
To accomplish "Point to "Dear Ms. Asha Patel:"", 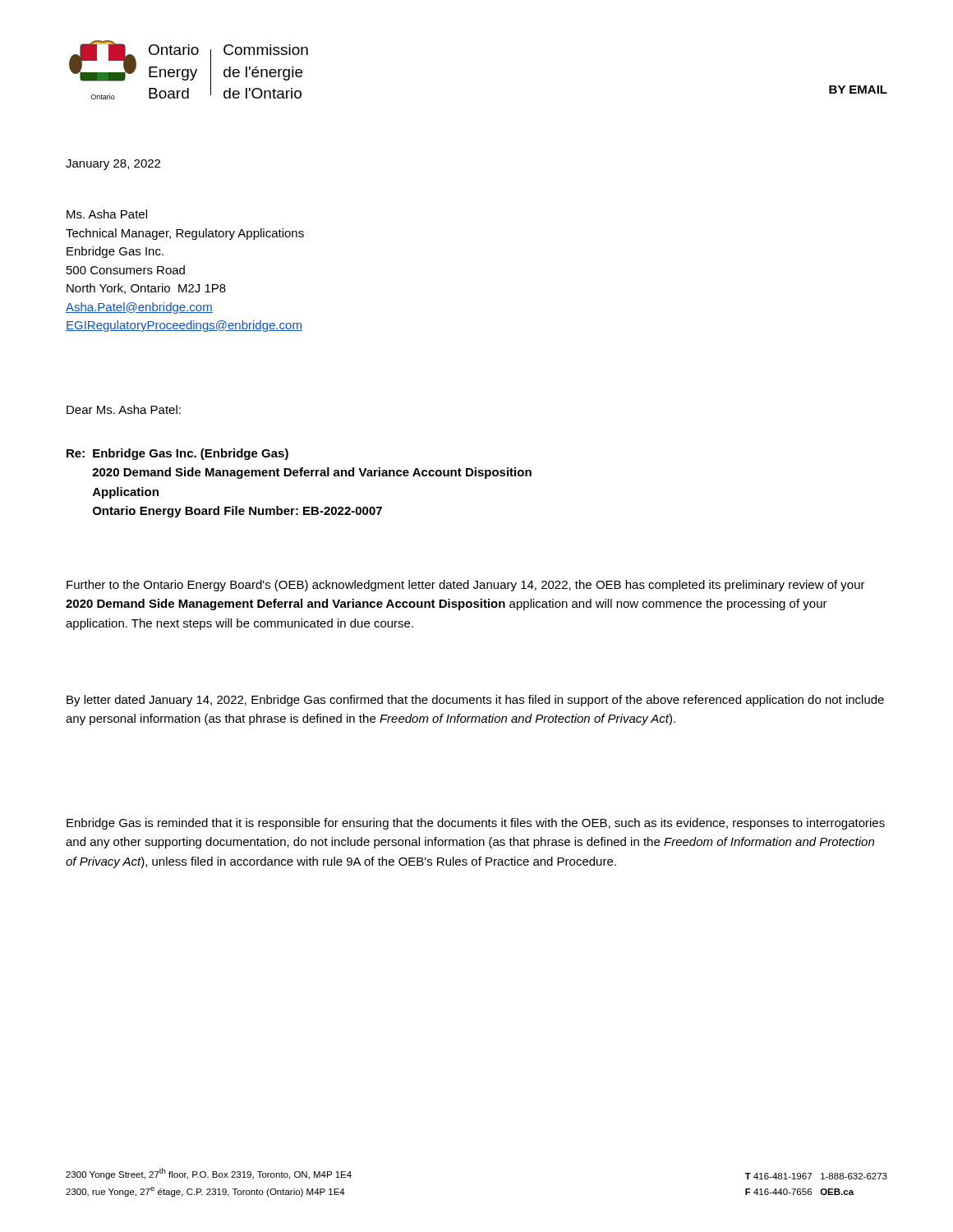I will (124, 409).
